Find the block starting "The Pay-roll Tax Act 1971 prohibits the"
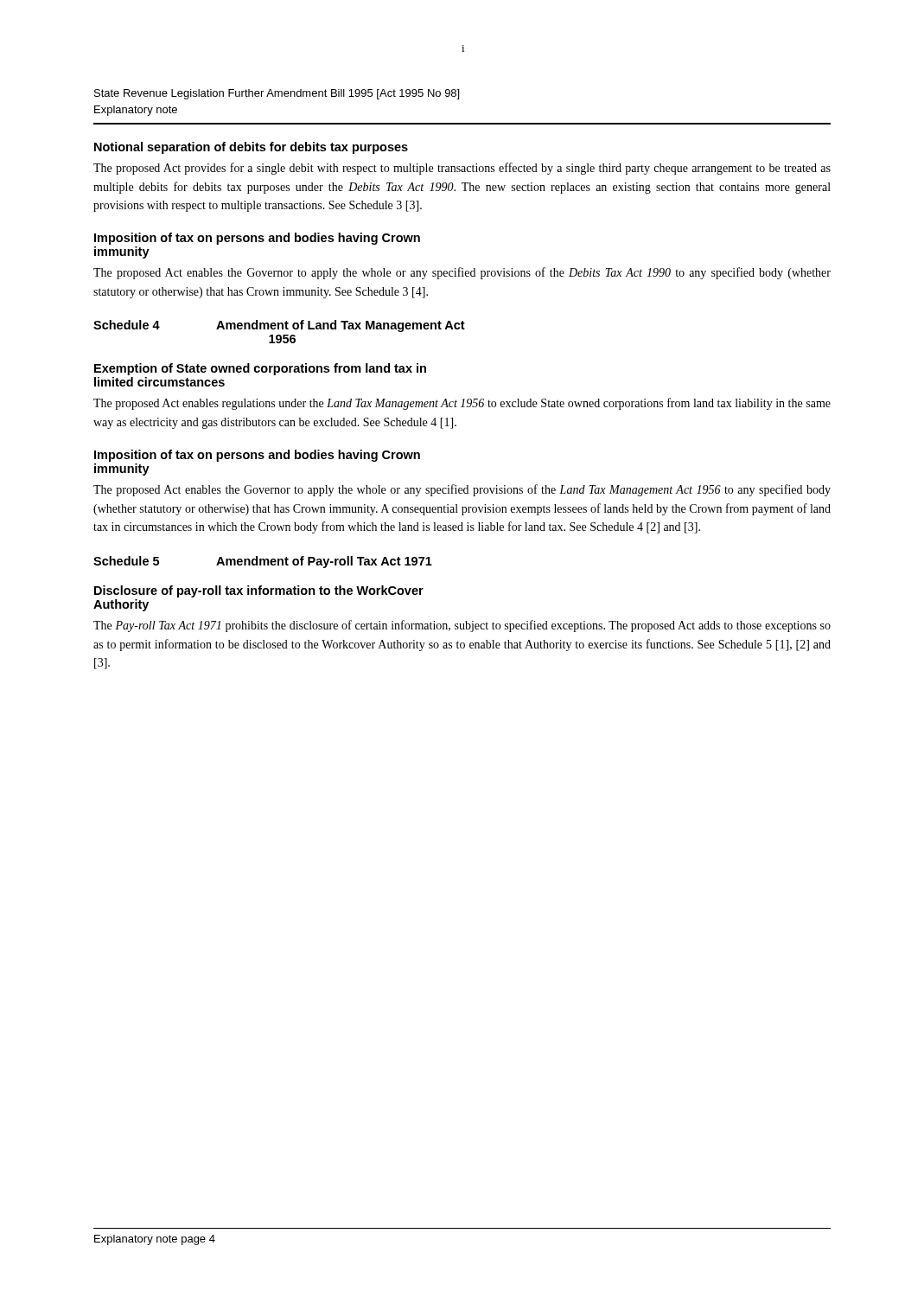 [x=462, y=644]
